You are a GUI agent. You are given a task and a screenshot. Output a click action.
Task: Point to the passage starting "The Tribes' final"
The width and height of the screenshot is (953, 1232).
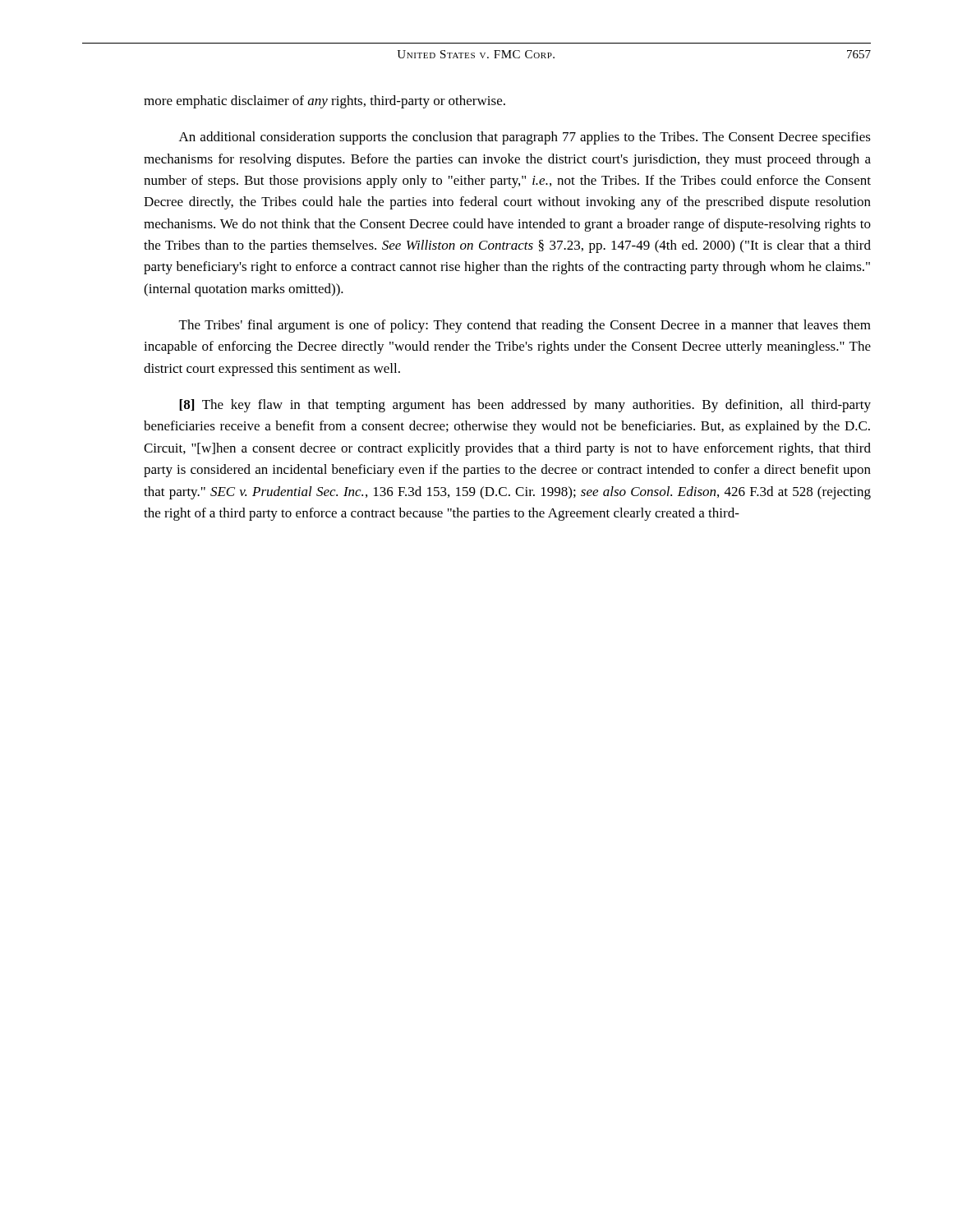pyautogui.click(x=507, y=347)
